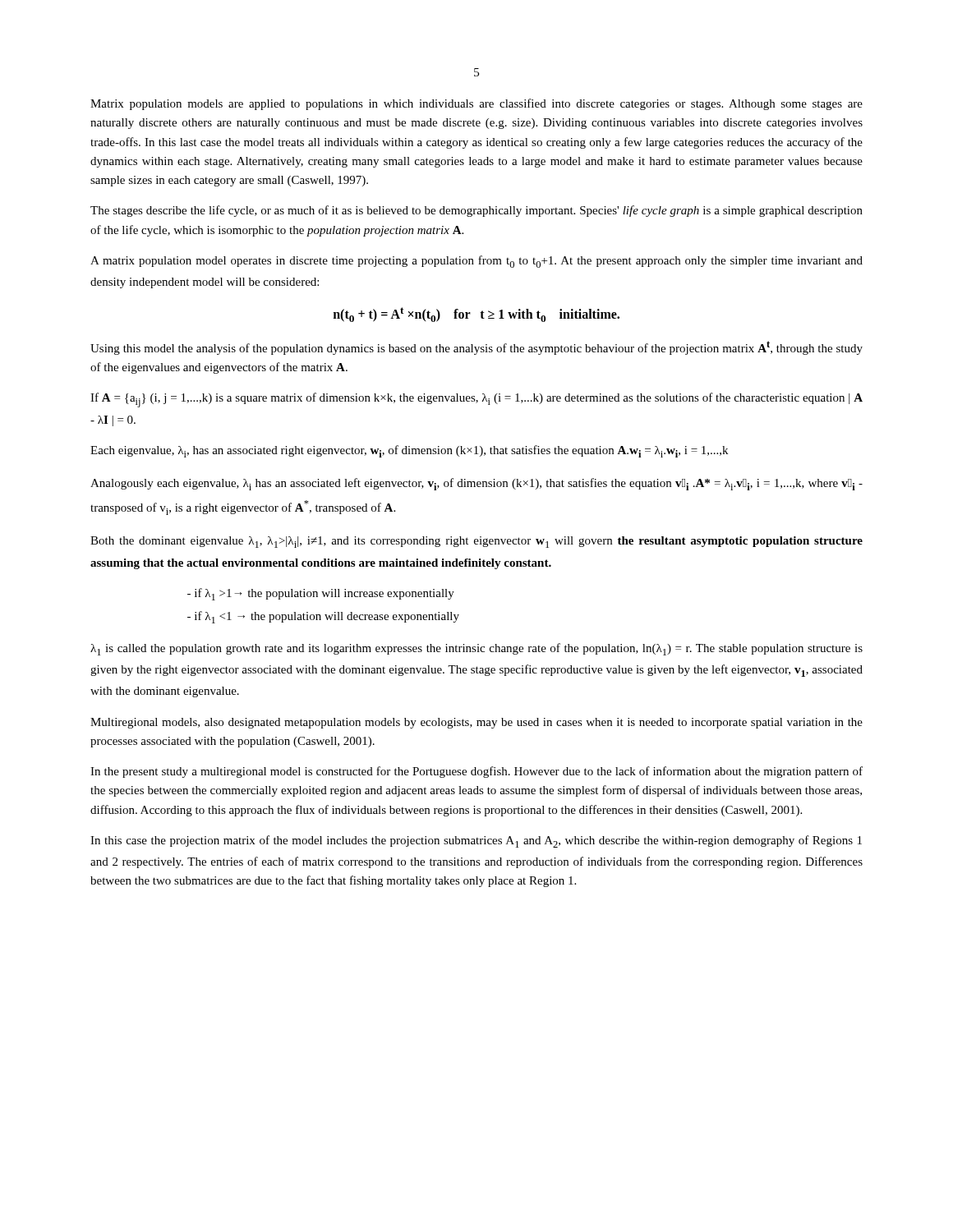Point to the passage starting "A matrix population model operates"
953x1232 pixels.
tap(476, 271)
